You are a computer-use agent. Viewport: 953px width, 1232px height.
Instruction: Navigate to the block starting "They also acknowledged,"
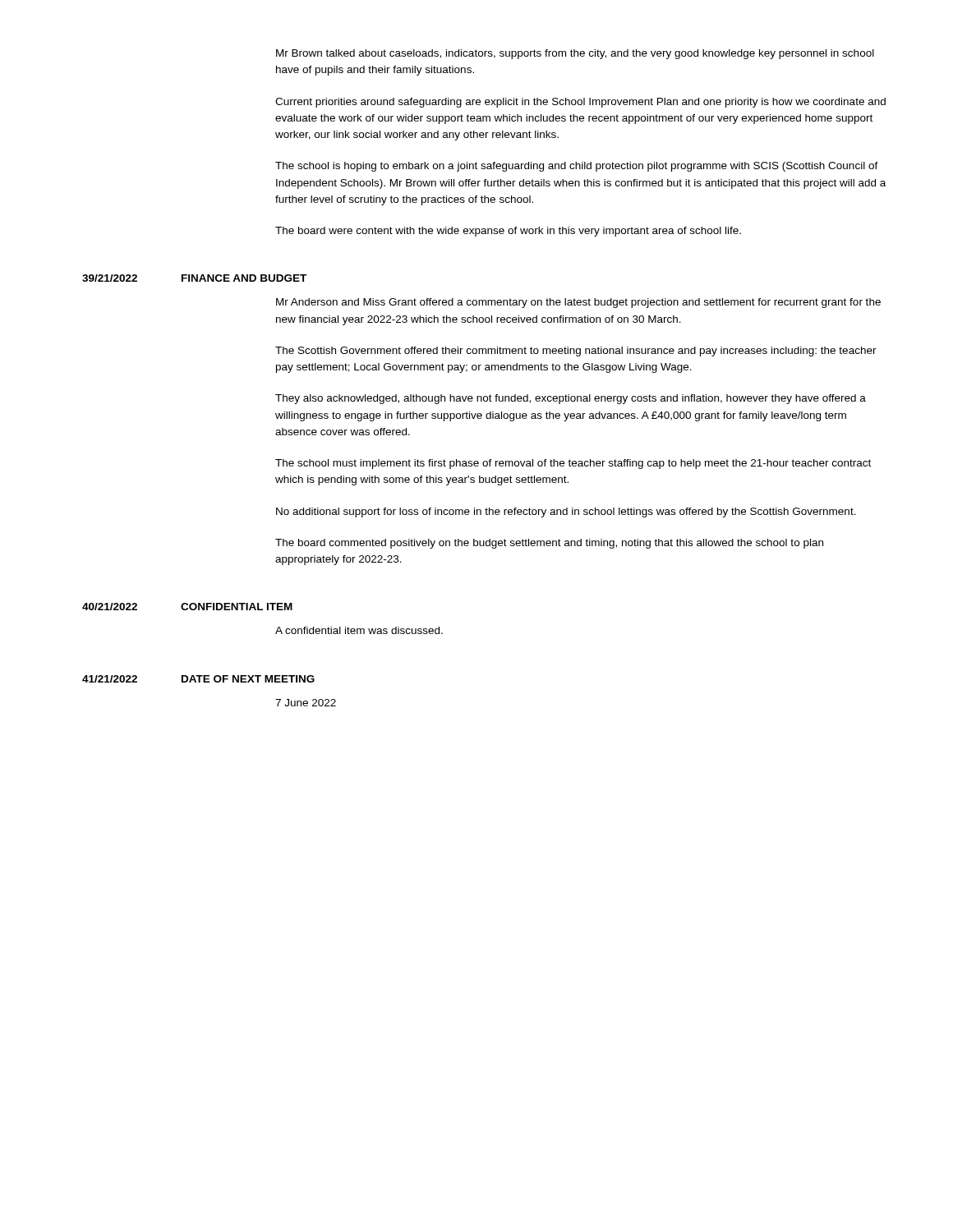coord(570,415)
